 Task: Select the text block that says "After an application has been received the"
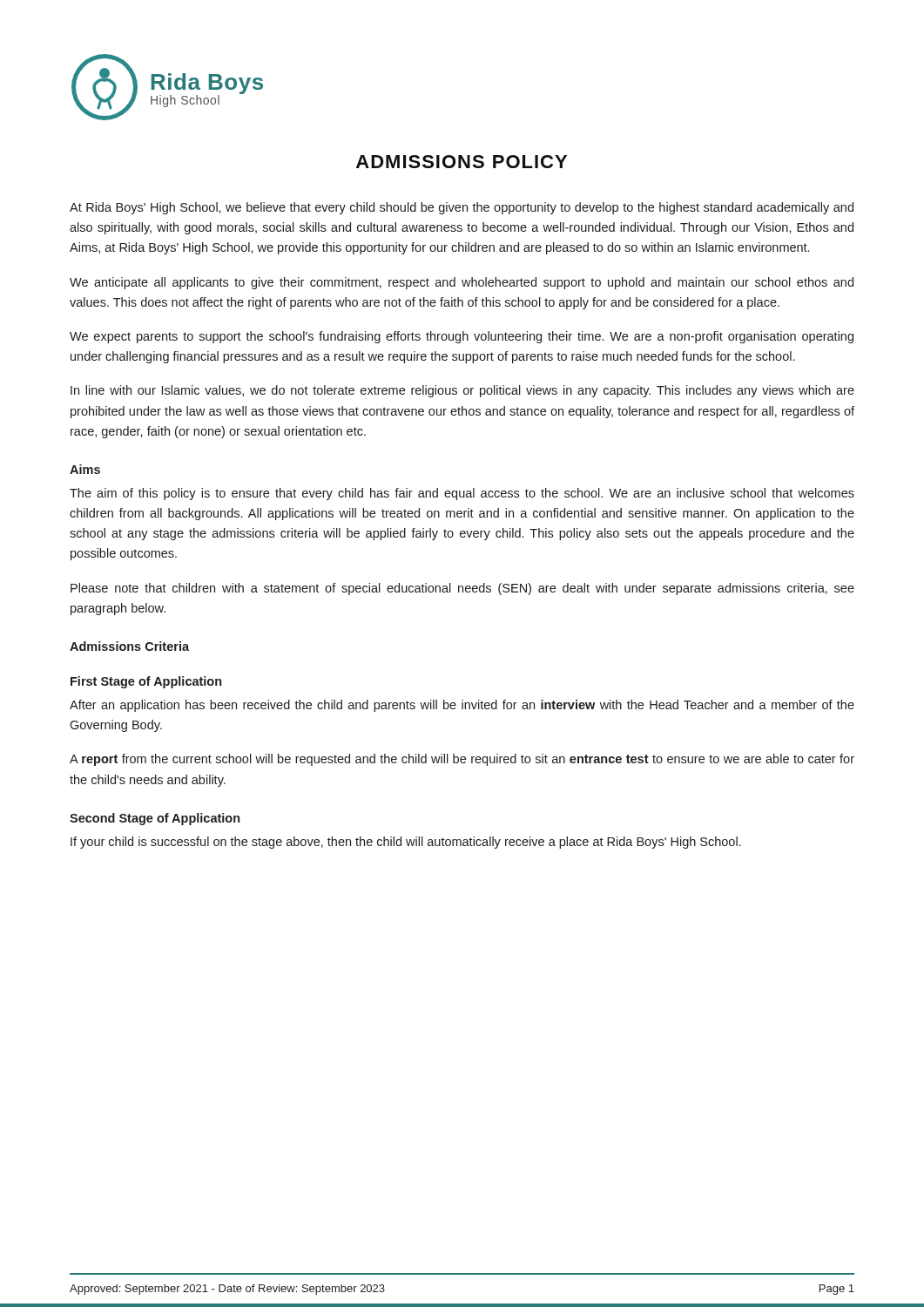pos(462,715)
